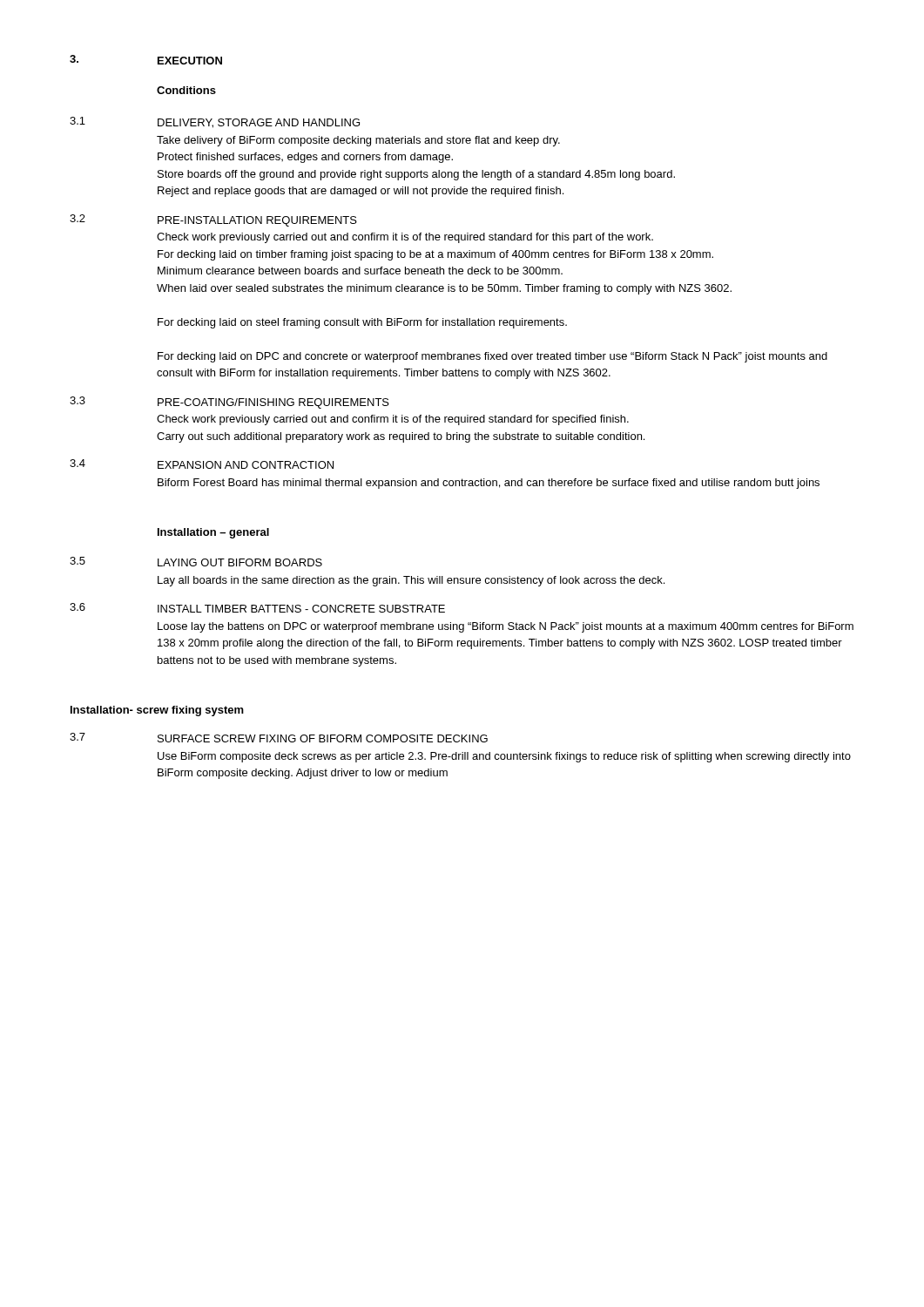Image resolution: width=924 pixels, height=1307 pixels.
Task: Locate the text "Installation – general"
Action: tap(213, 532)
